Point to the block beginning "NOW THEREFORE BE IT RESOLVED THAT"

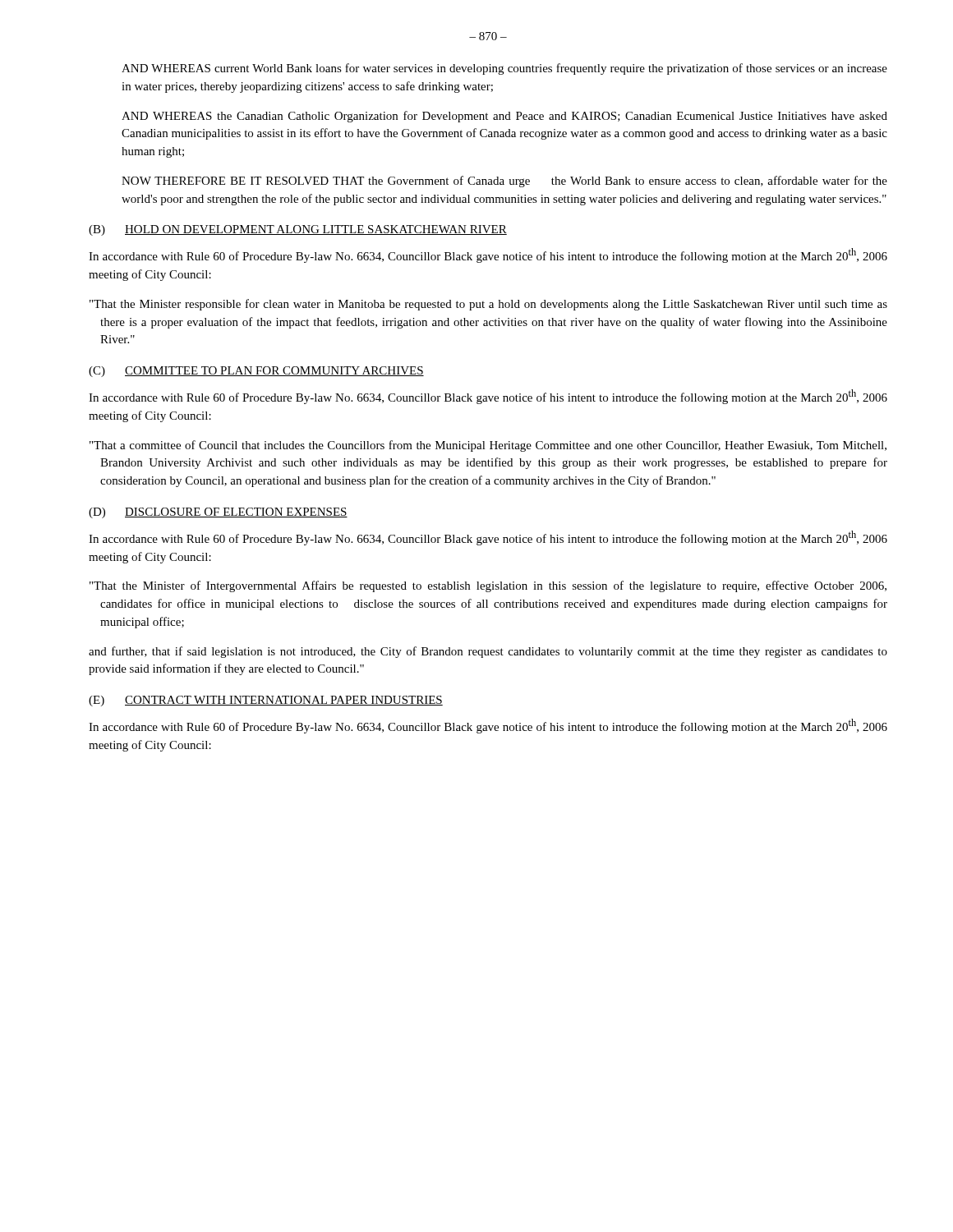coord(504,189)
